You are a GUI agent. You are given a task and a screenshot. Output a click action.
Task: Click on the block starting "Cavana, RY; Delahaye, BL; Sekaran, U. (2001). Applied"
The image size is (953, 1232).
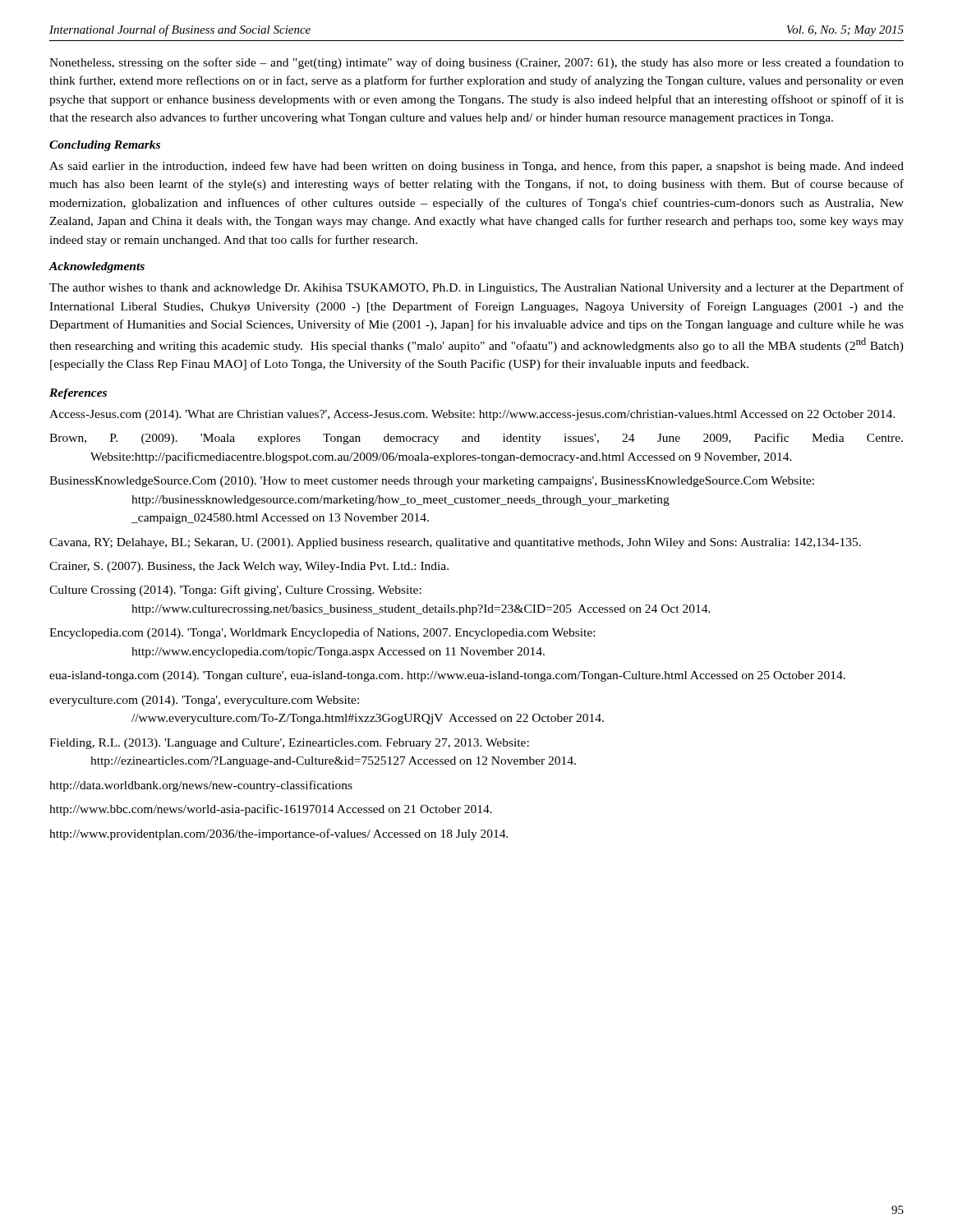476,542
